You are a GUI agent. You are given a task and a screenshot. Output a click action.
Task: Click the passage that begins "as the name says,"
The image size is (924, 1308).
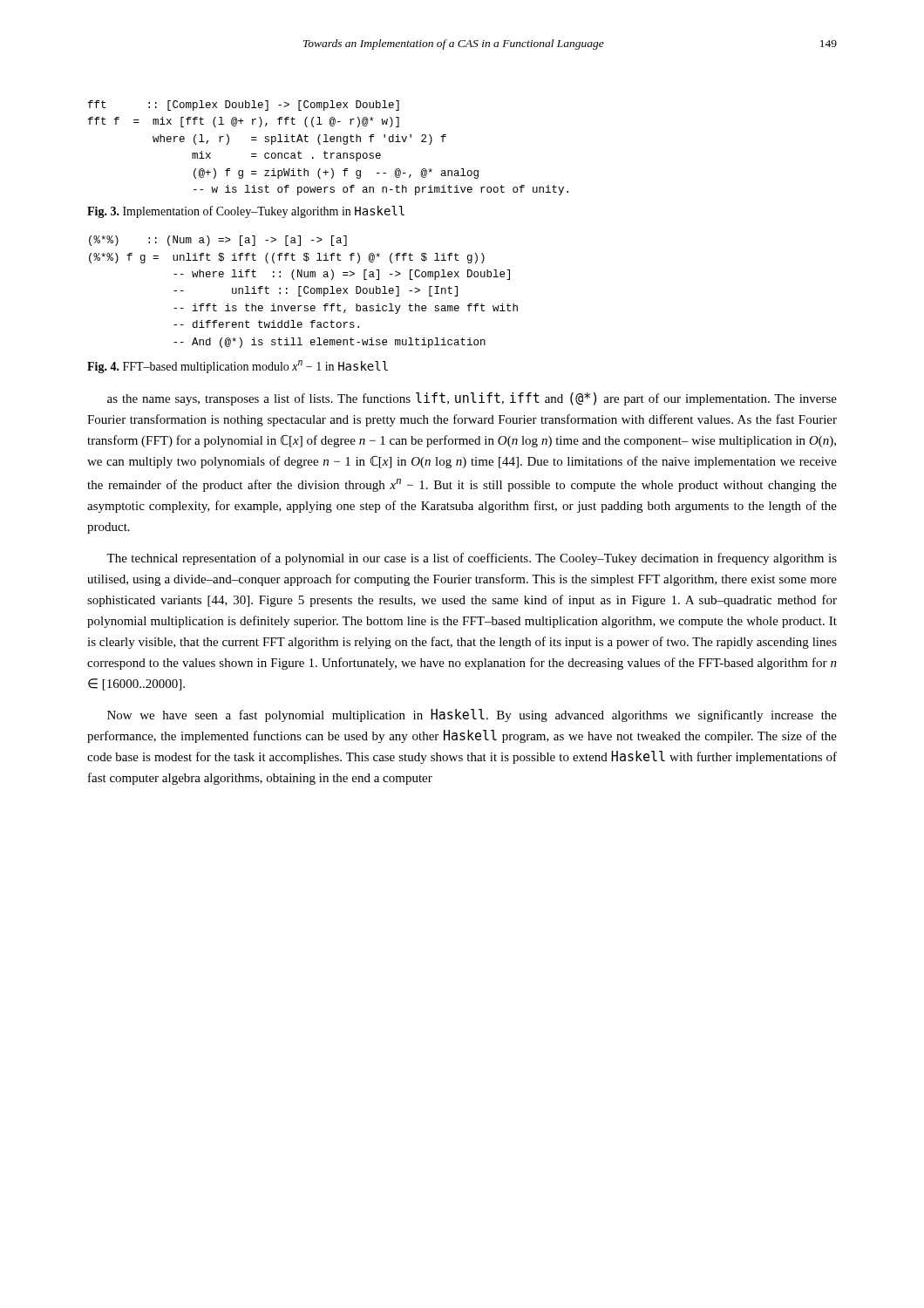coord(462,462)
